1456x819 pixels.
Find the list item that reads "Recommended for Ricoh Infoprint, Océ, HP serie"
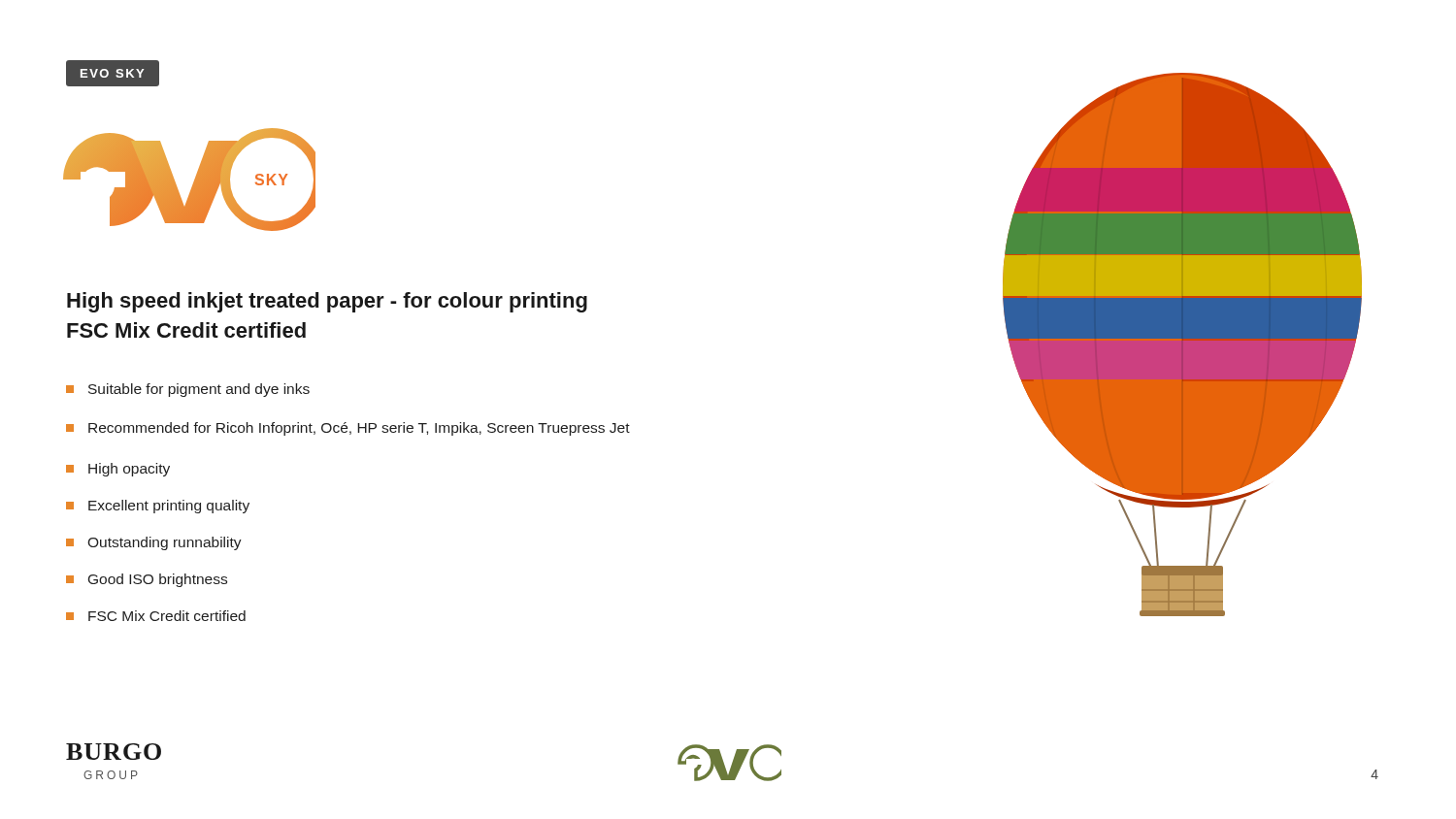point(348,428)
